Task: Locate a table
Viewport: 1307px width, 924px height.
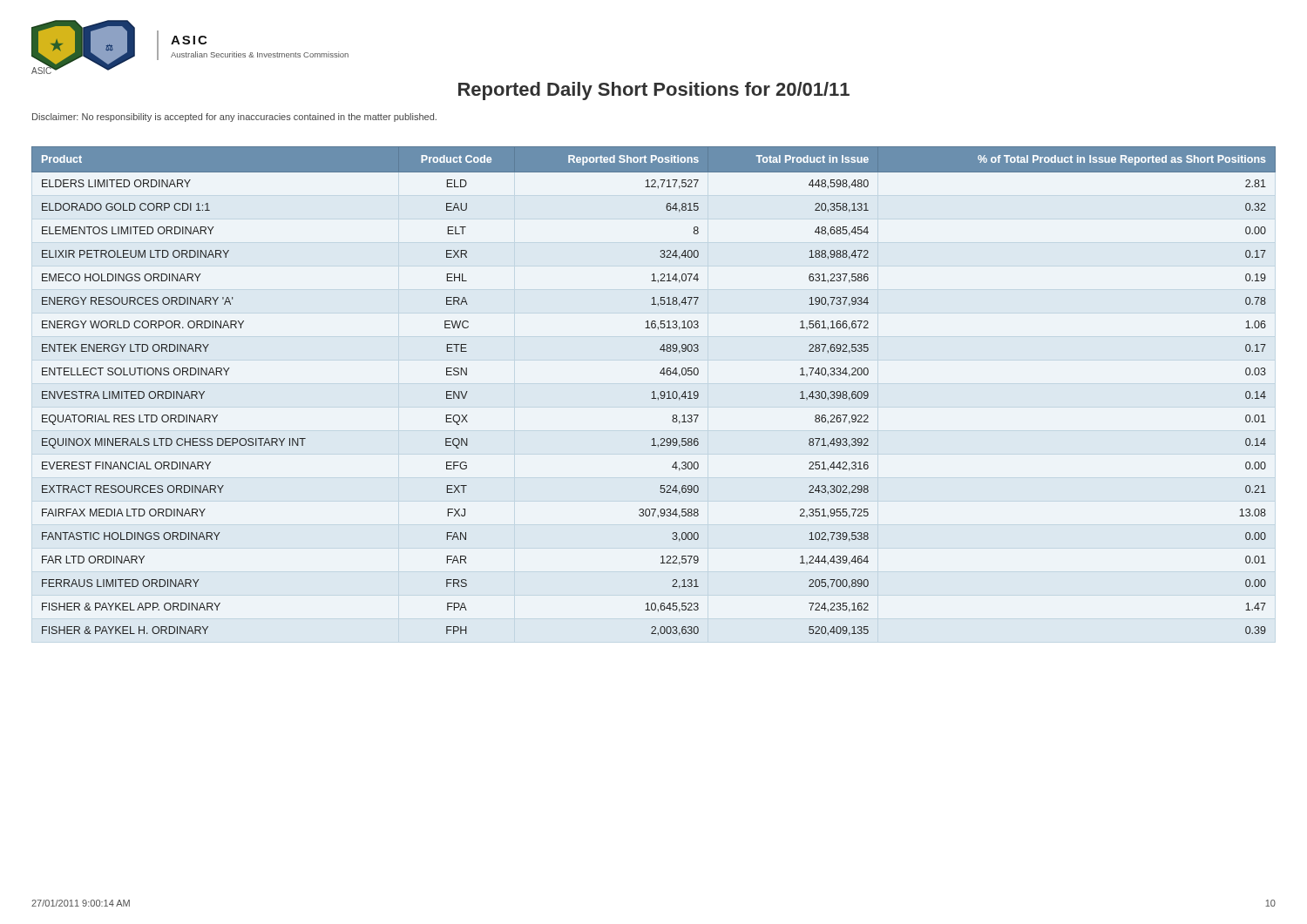Action: click(654, 395)
